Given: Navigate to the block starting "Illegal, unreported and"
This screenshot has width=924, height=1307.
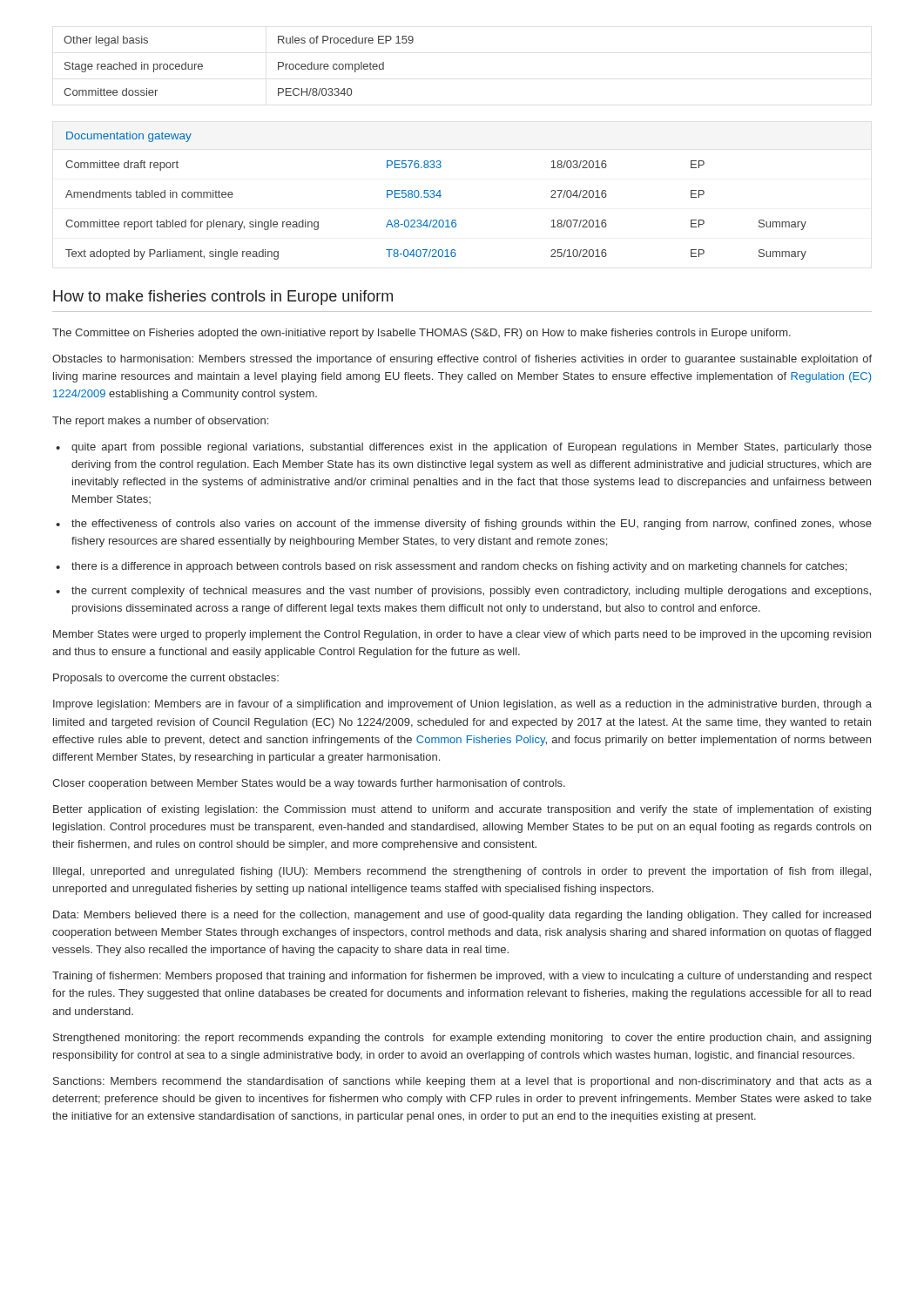Looking at the screenshot, I should point(462,879).
